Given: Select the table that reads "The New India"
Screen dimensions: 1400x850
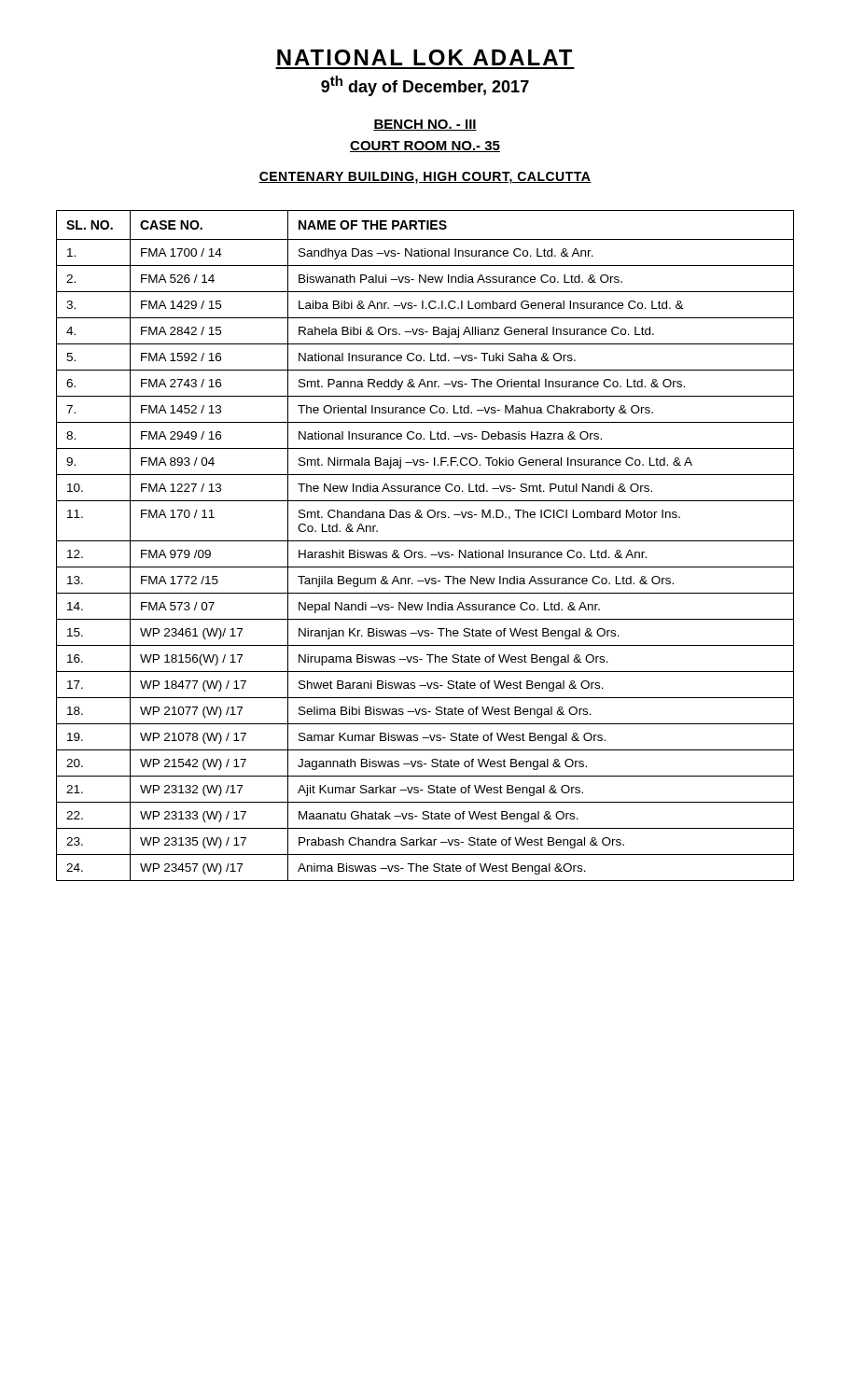Looking at the screenshot, I should point(425,546).
